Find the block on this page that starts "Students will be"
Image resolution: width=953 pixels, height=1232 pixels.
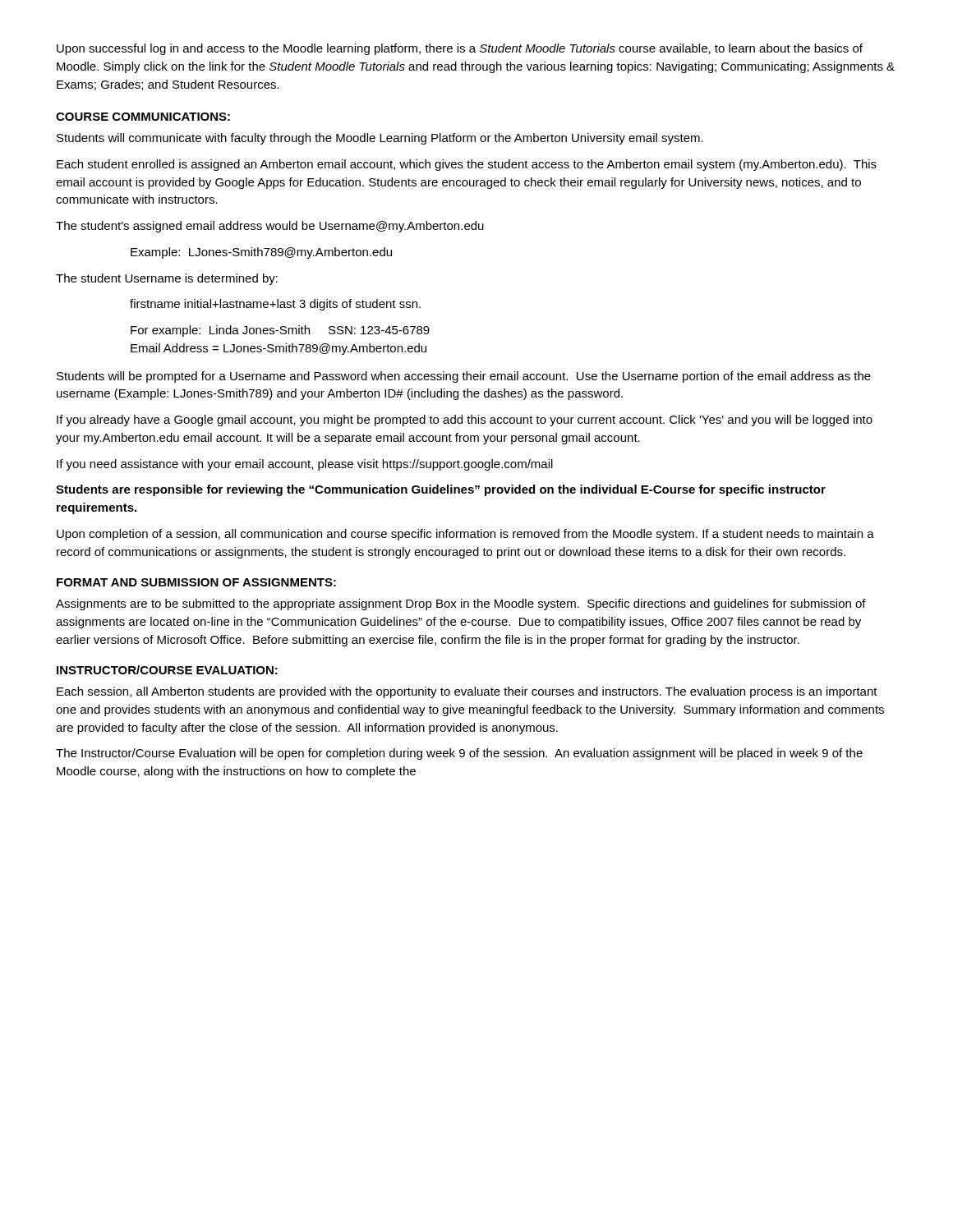point(476,385)
